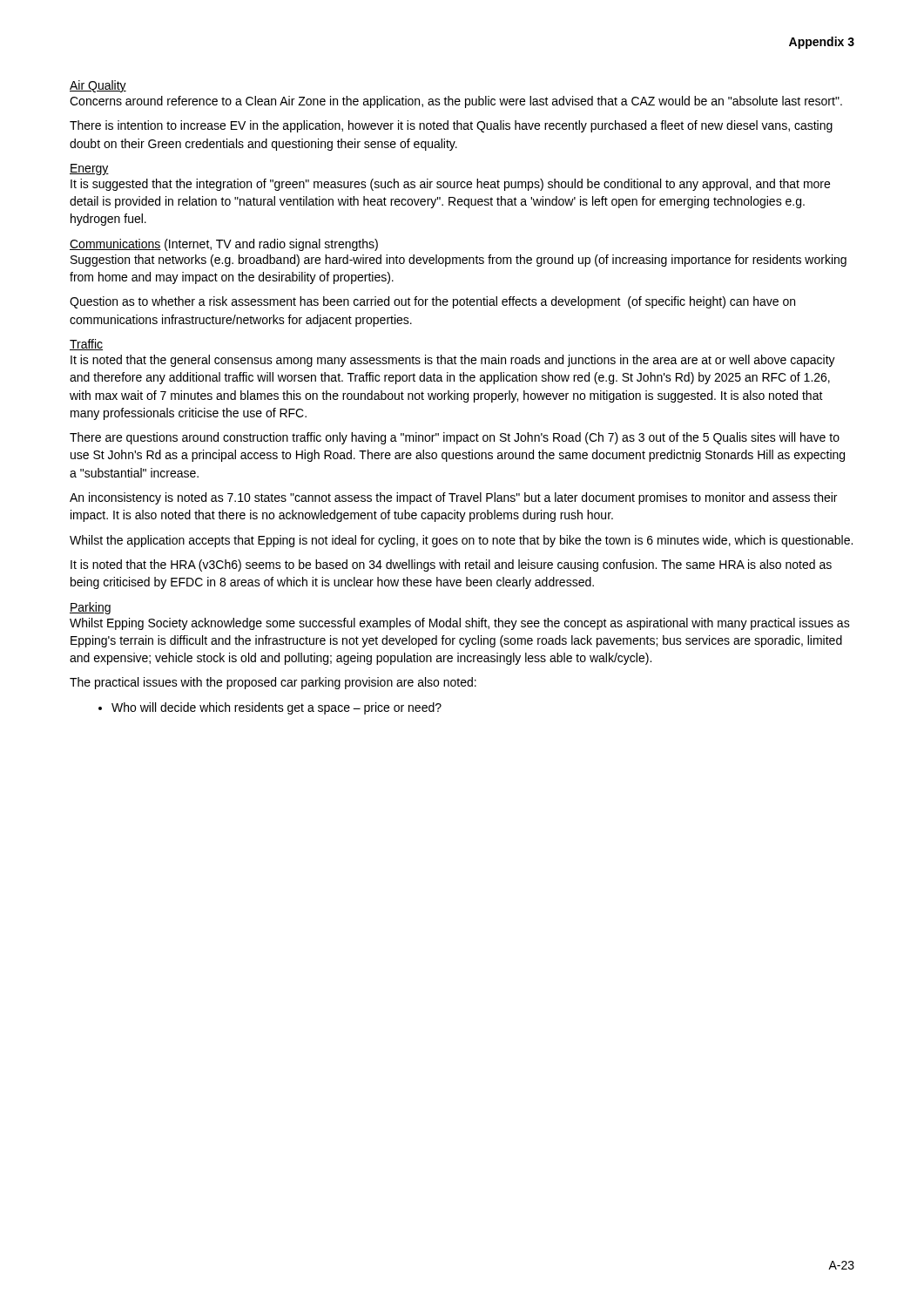The width and height of the screenshot is (924, 1307).
Task: Point to "Air Quality"
Action: pyautogui.click(x=98, y=85)
